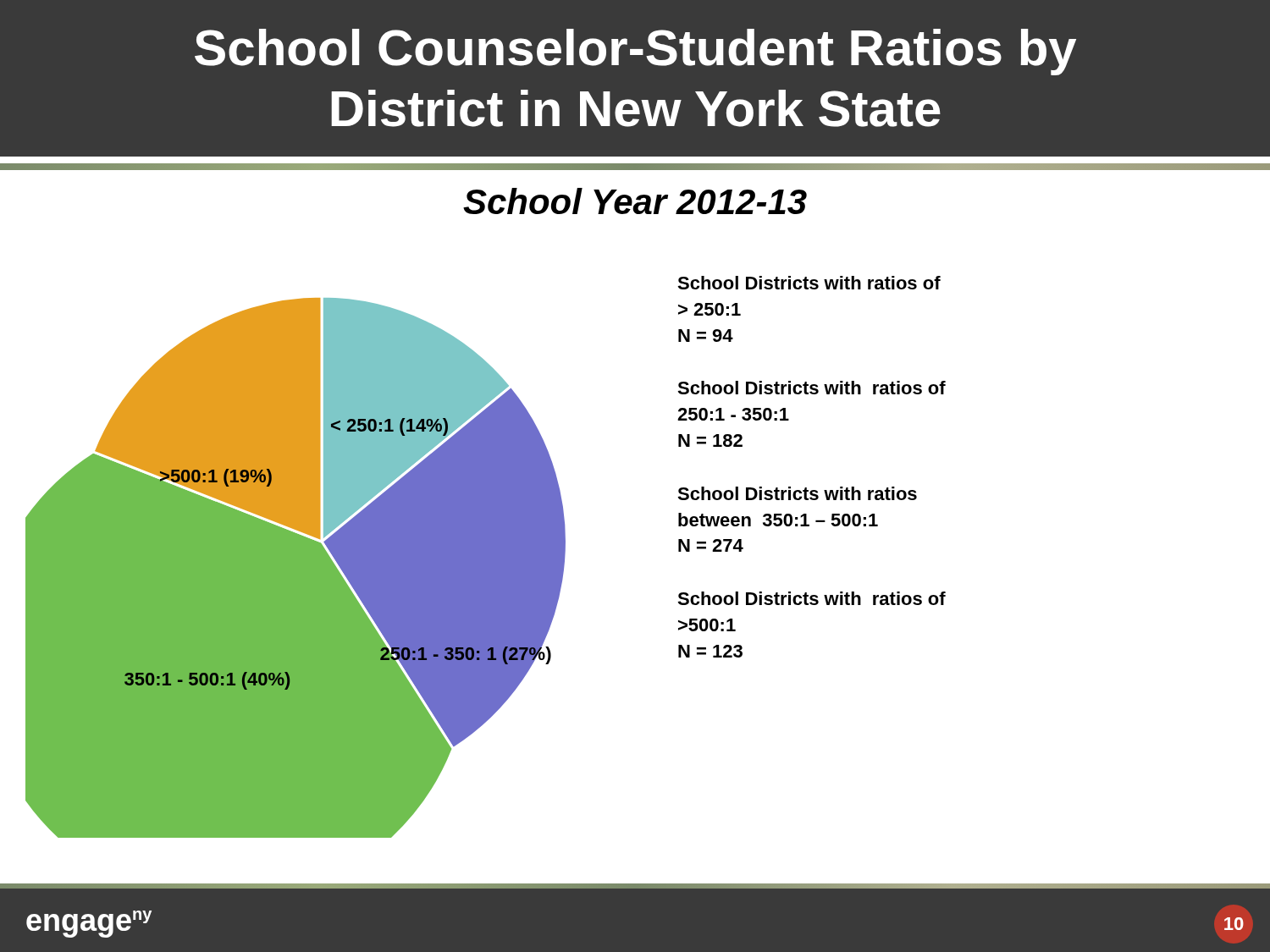
Task: Select the passage starting "School Districts with ratios of>500:1N ="
Action: 812,598
